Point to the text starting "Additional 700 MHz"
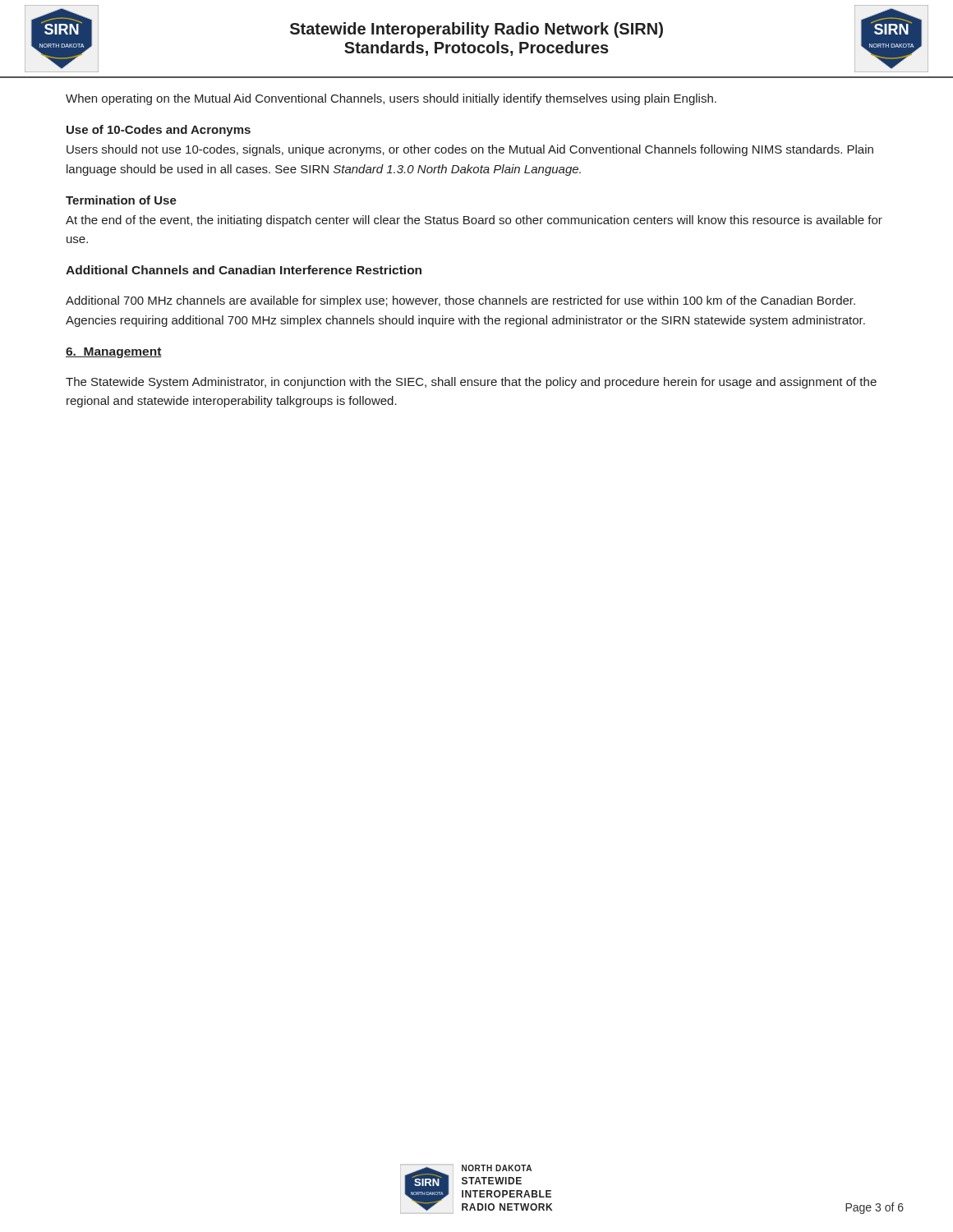The height and width of the screenshot is (1232, 953). 466,310
